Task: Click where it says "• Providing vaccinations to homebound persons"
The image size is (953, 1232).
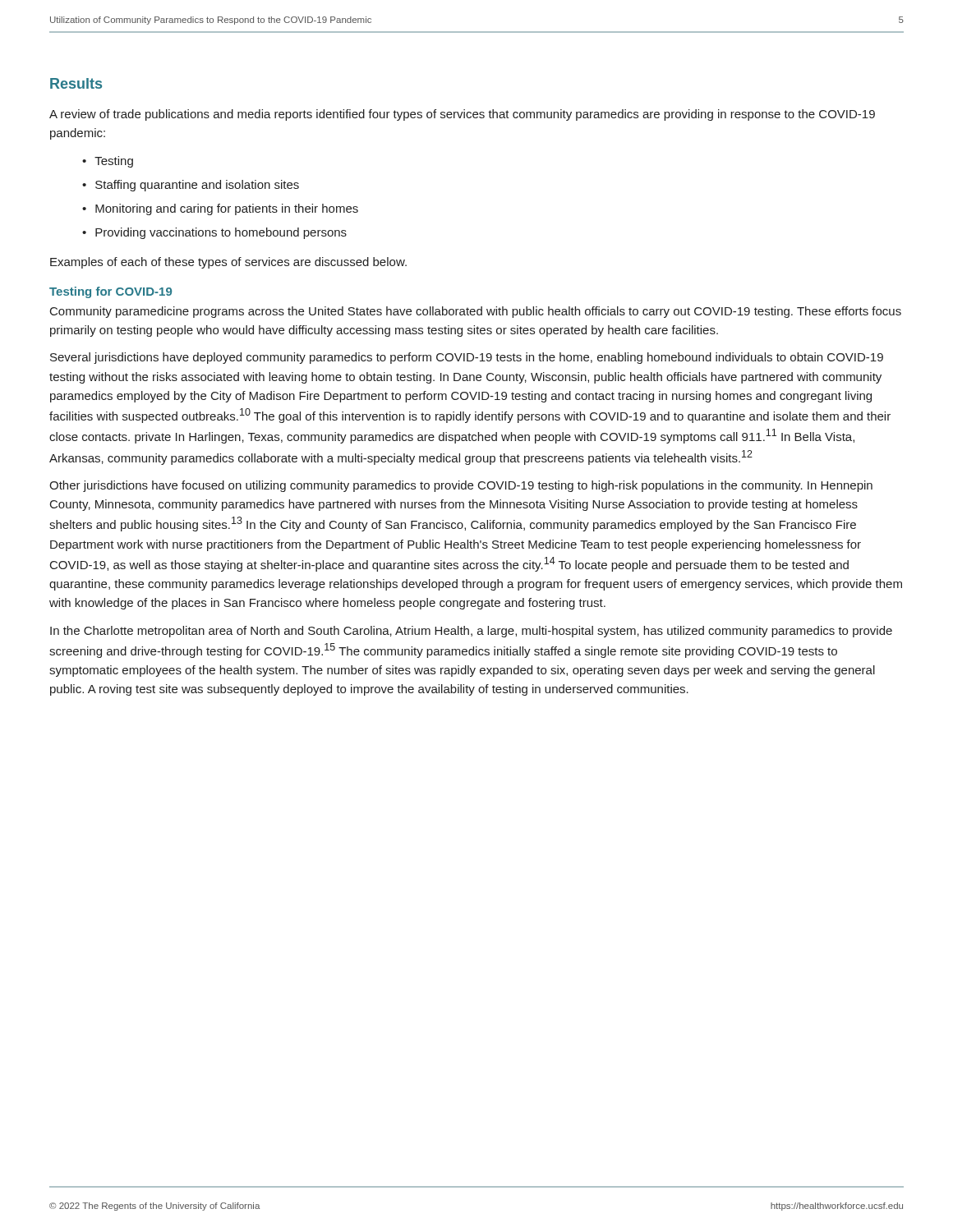Action: point(214,232)
